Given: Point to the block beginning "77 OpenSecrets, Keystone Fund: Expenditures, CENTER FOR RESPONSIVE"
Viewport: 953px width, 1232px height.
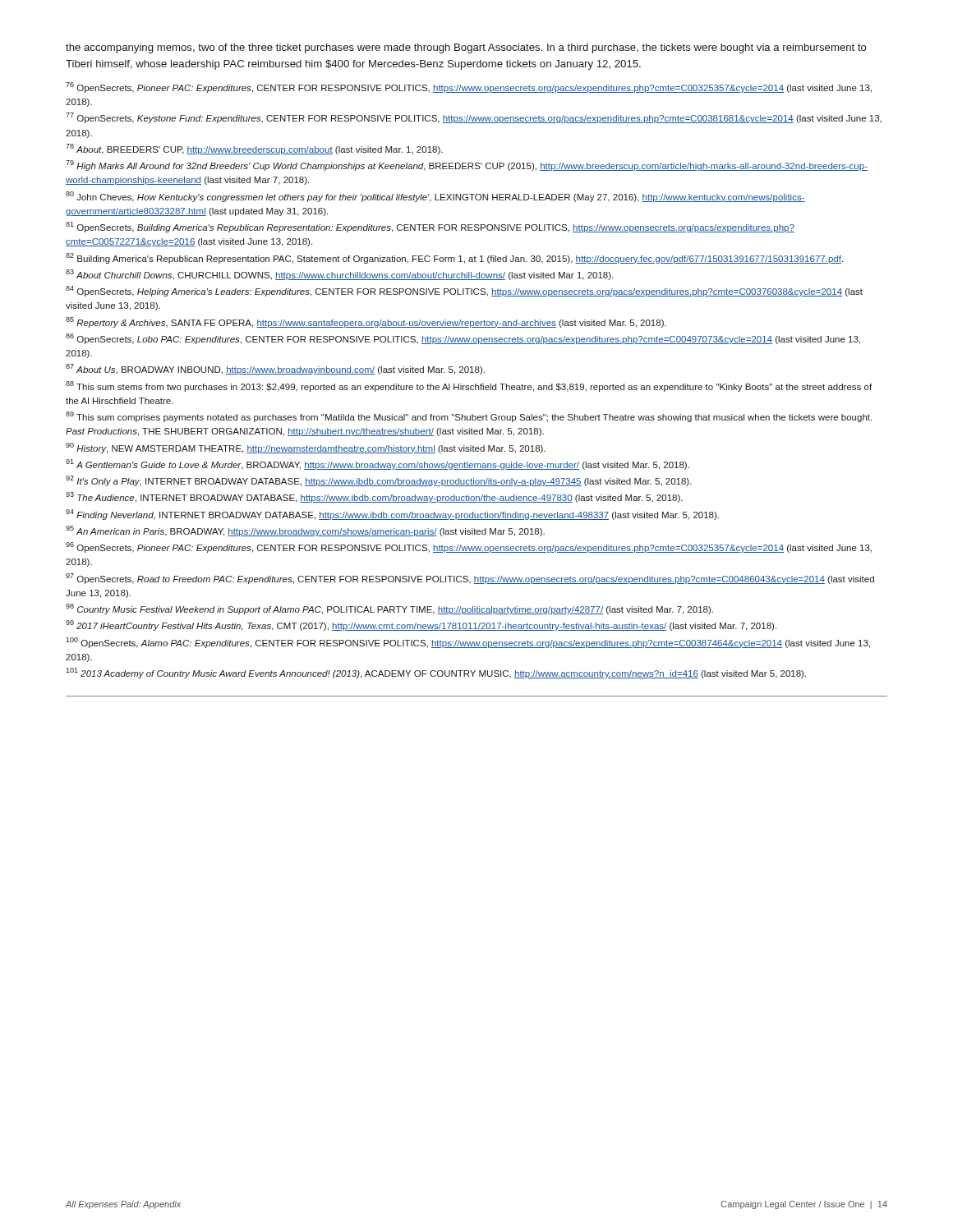Looking at the screenshot, I should pyautogui.click(x=474, y=125).
